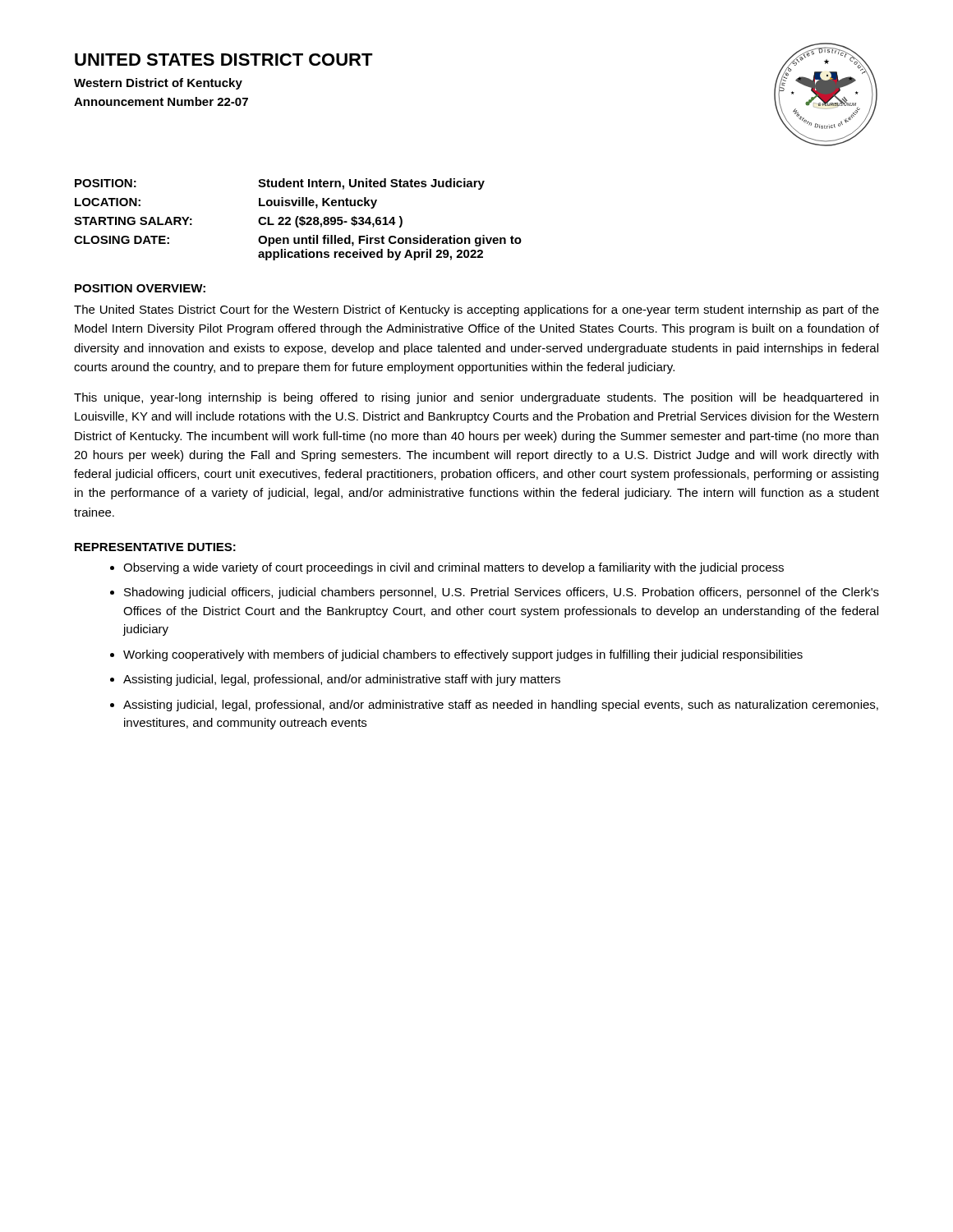Navigate to the passage starting "Working cooperatively with members of judicial chambers to"
This screenshot has height=1232, width=953.
point(463,654)
